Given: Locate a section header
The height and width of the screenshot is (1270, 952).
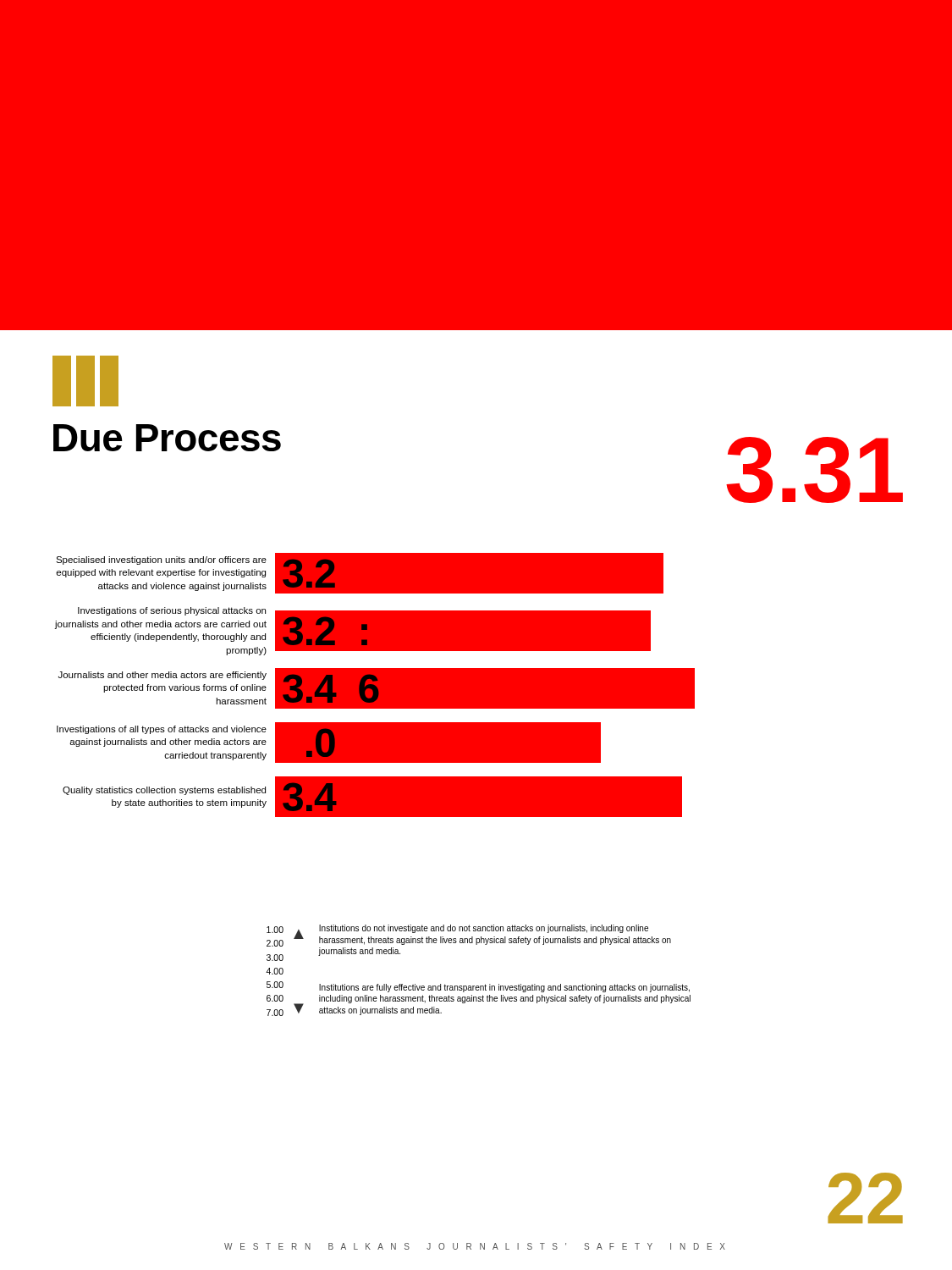Looking at the screenshot, I should click(x=166, y=438).
